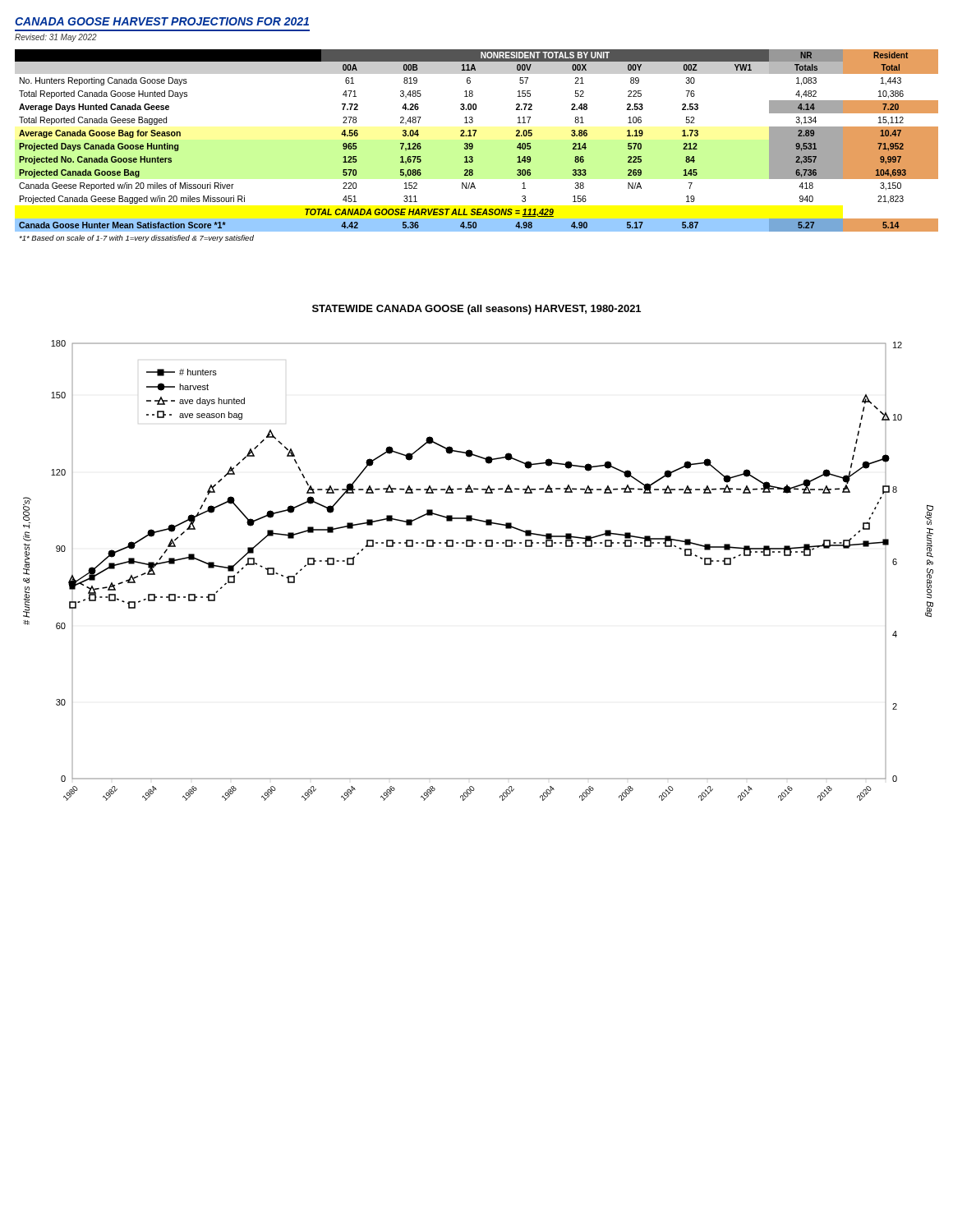Point to the element starting "Revised: 31 May 2022"
Screen dimensions: 1232x953
point(56,37)
